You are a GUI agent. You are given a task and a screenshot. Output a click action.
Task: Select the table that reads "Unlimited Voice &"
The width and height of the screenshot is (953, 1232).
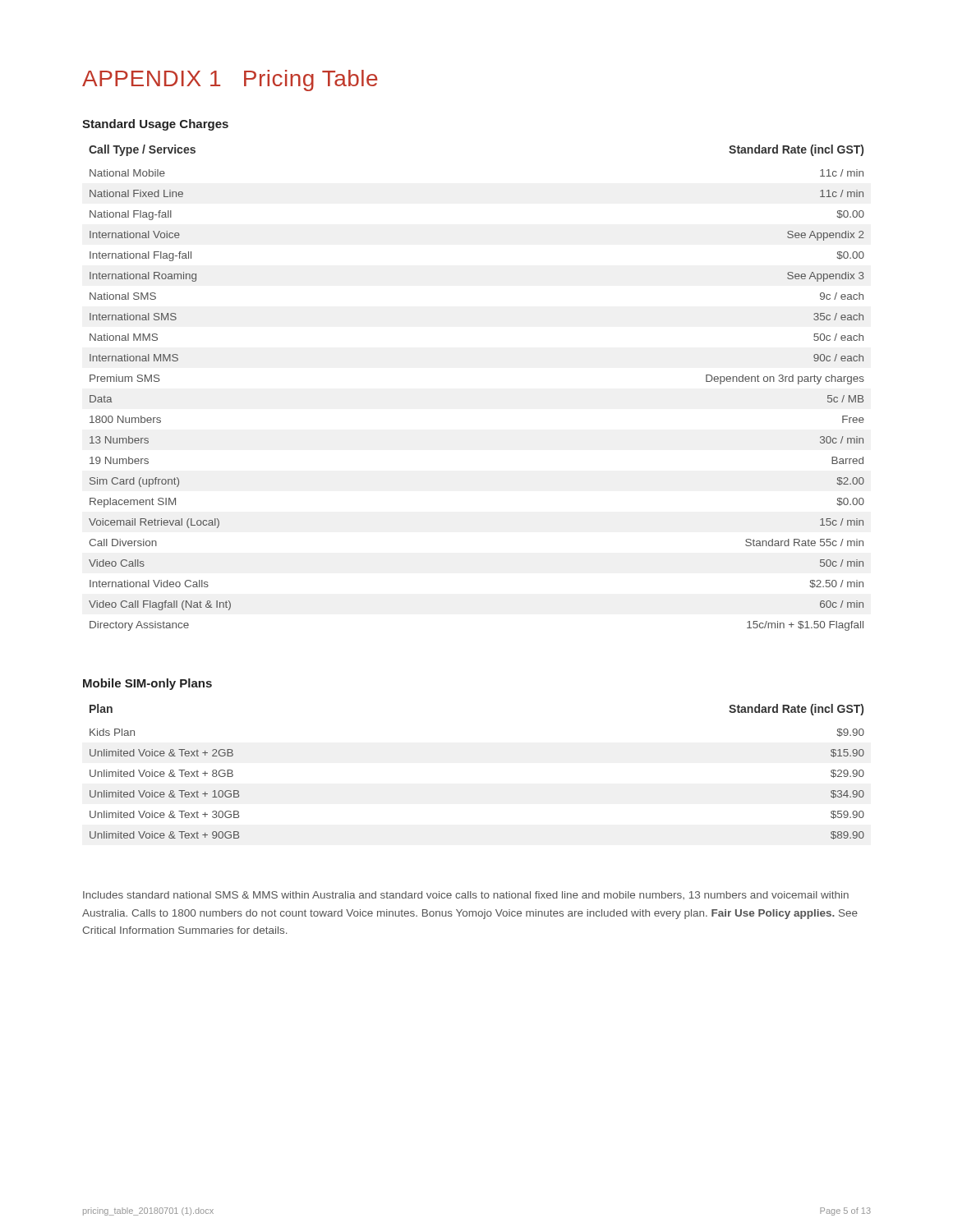[476, 772]
